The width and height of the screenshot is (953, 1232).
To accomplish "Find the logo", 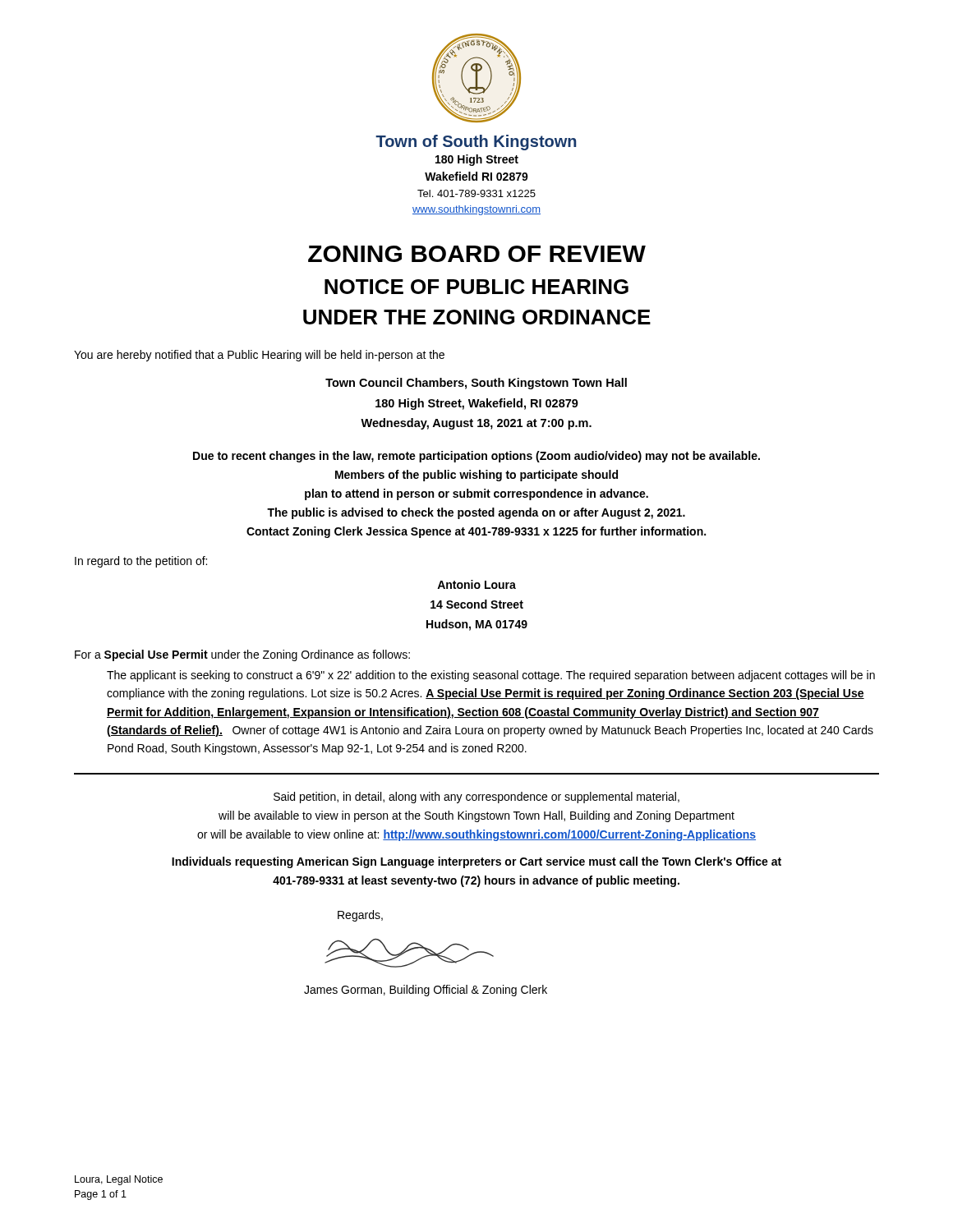I will click(x=476, y=79).
